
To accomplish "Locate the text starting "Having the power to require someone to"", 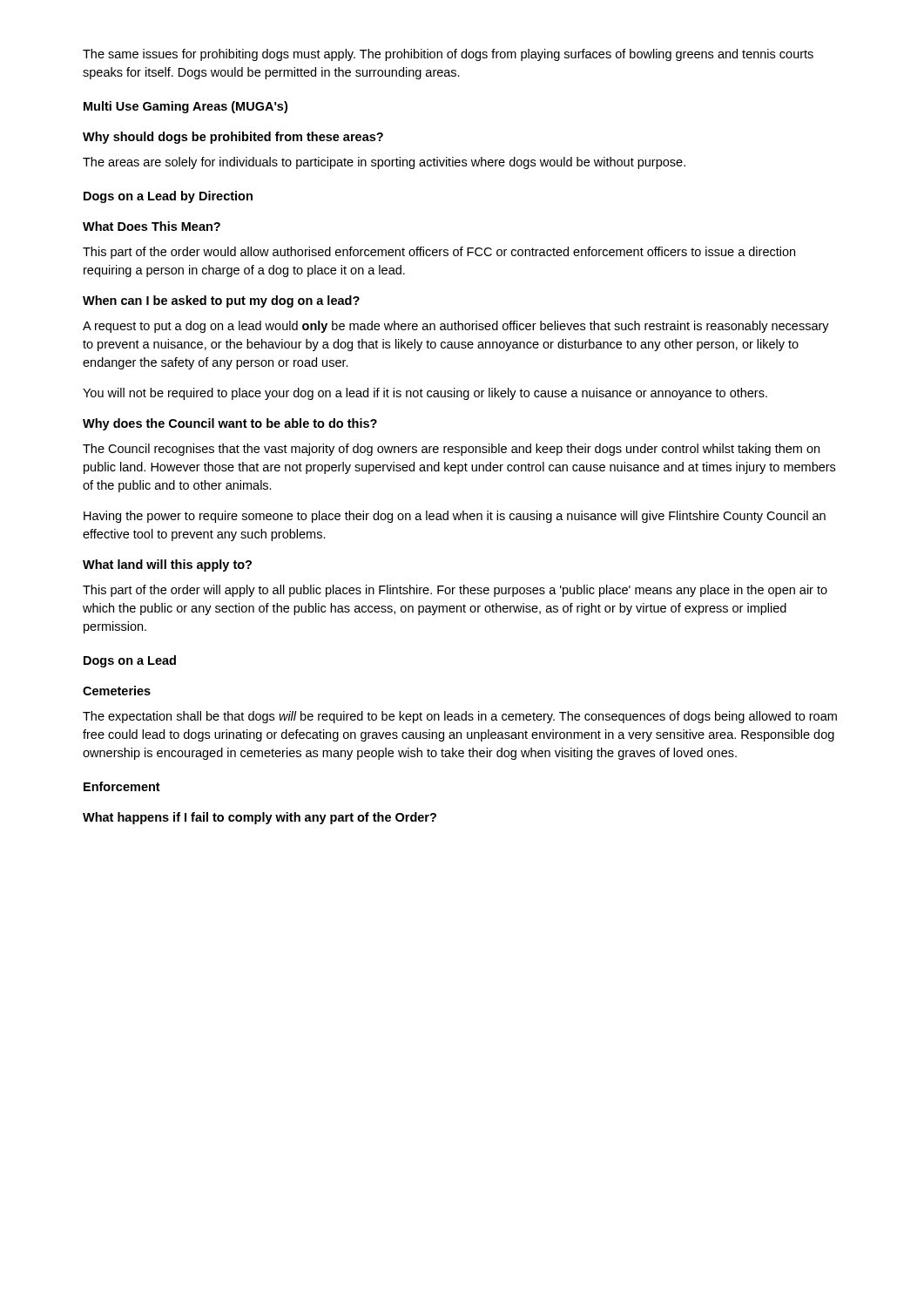I will 454,525.
